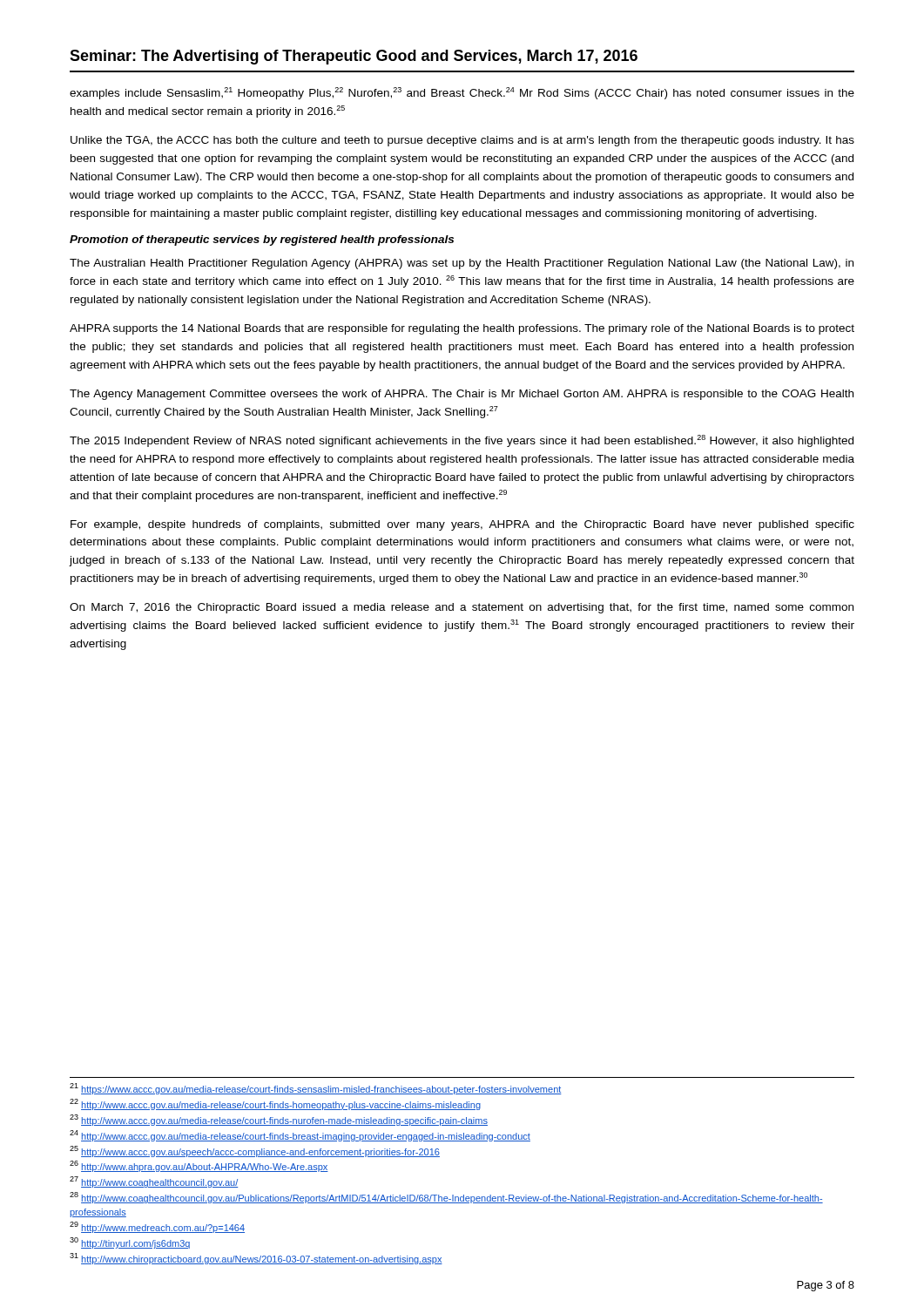Locate the region starting "On March 7, 2016 the Chiropractic"
This screenshot has height=1307, width=924.
point(462,625)
